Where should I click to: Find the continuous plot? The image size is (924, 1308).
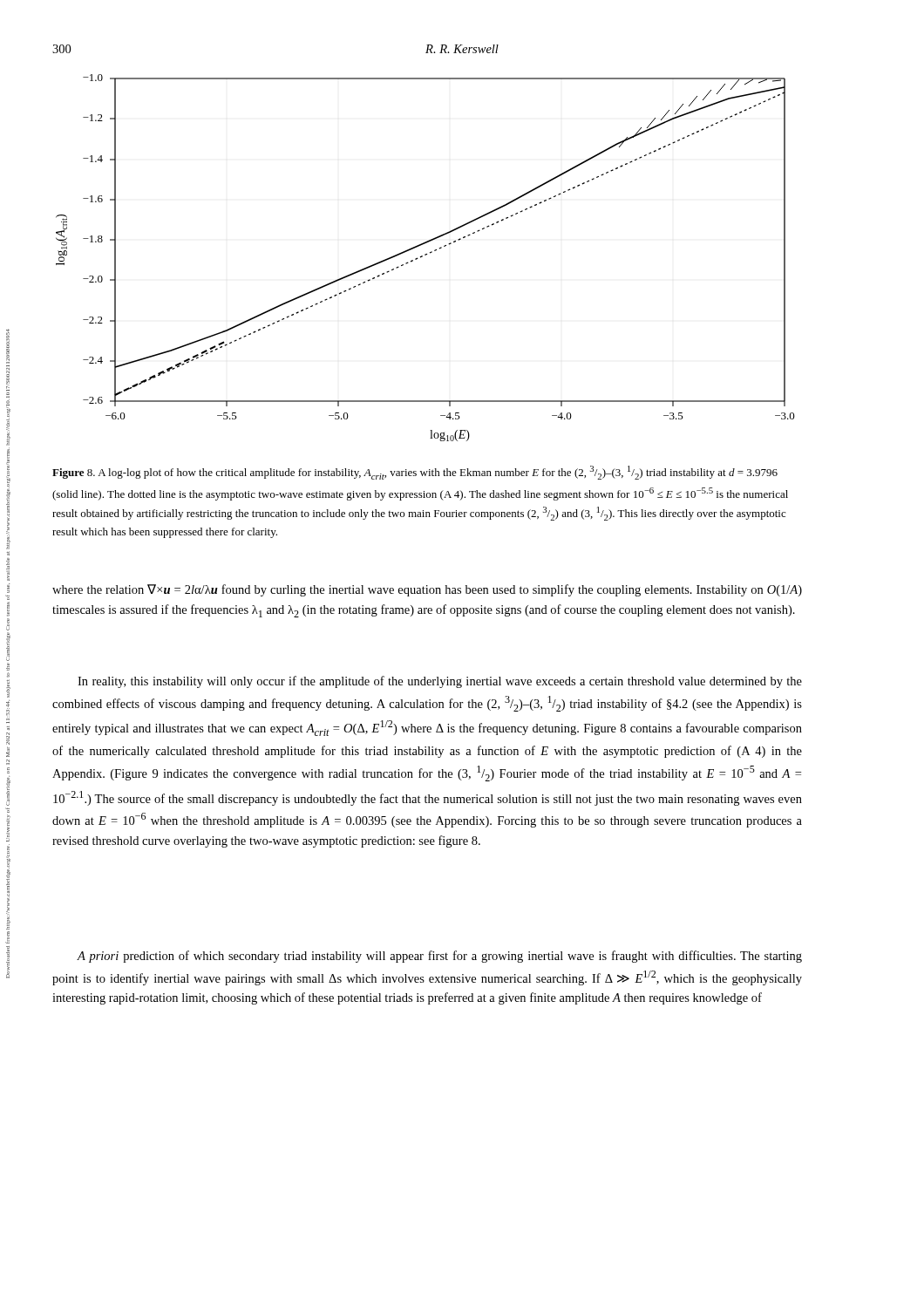[x=427, y=257]
